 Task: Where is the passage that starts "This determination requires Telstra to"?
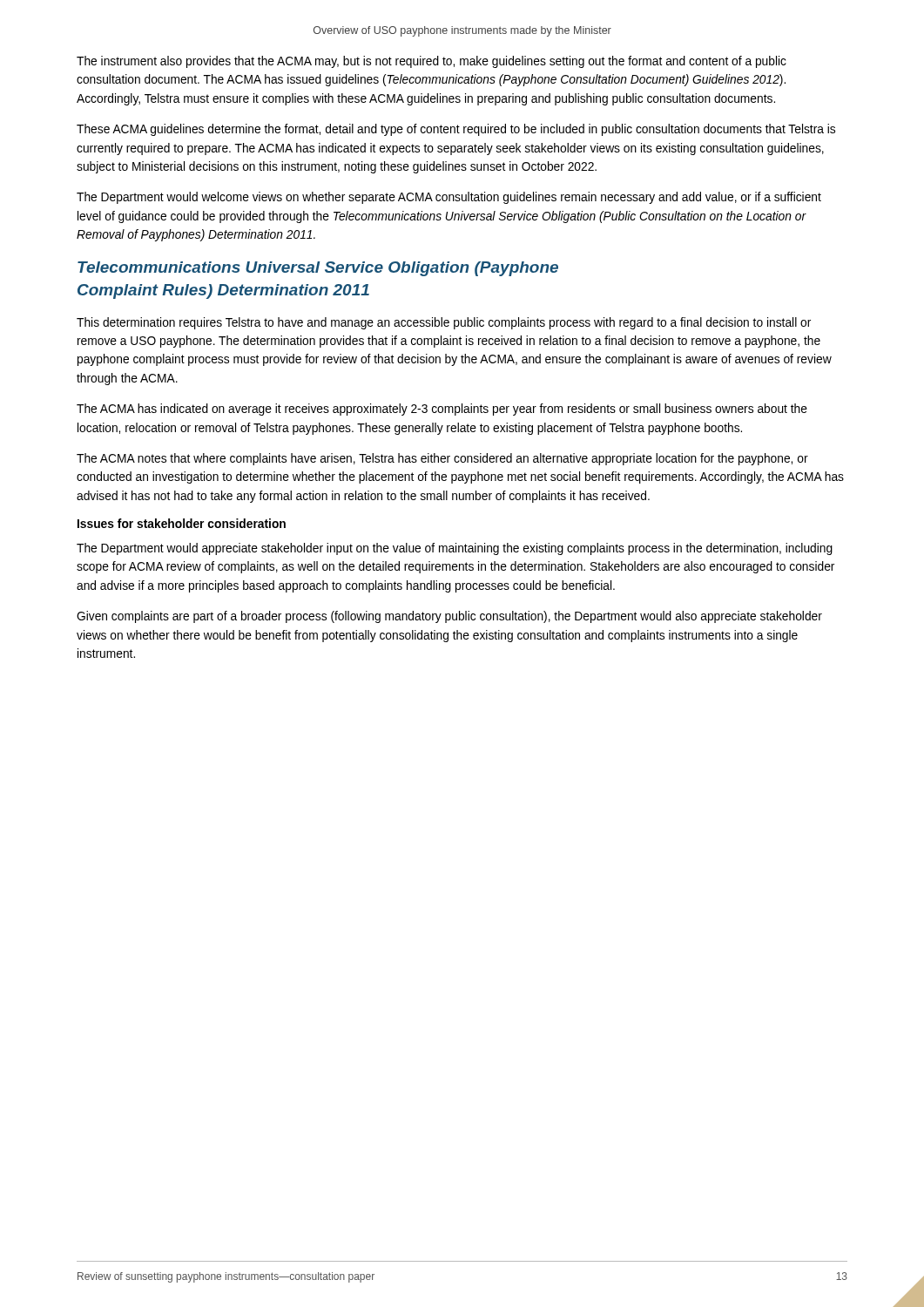(454, 350)
